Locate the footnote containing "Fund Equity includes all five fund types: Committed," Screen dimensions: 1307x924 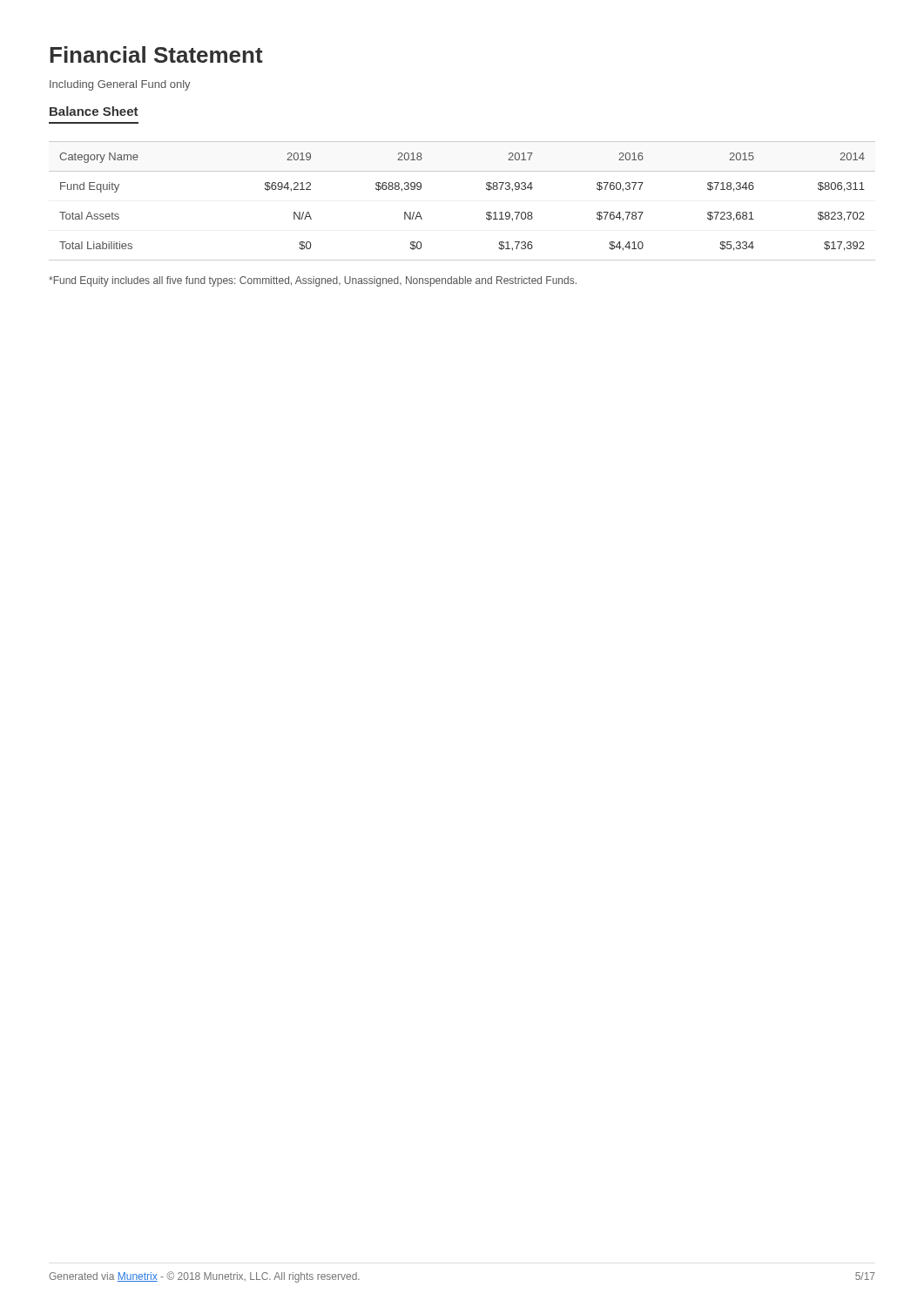point(462,281)
